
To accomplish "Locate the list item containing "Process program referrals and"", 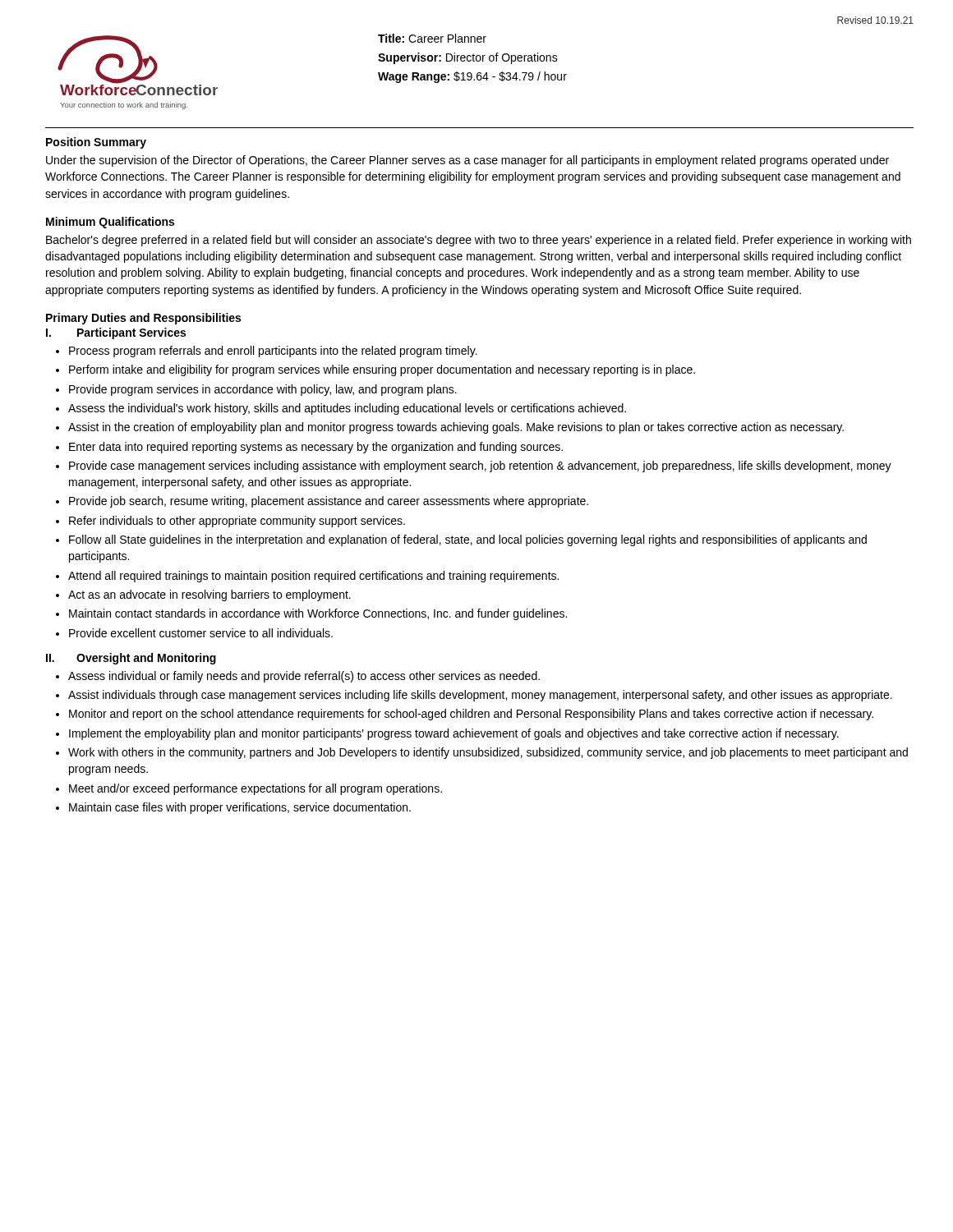I will (273, 351).
